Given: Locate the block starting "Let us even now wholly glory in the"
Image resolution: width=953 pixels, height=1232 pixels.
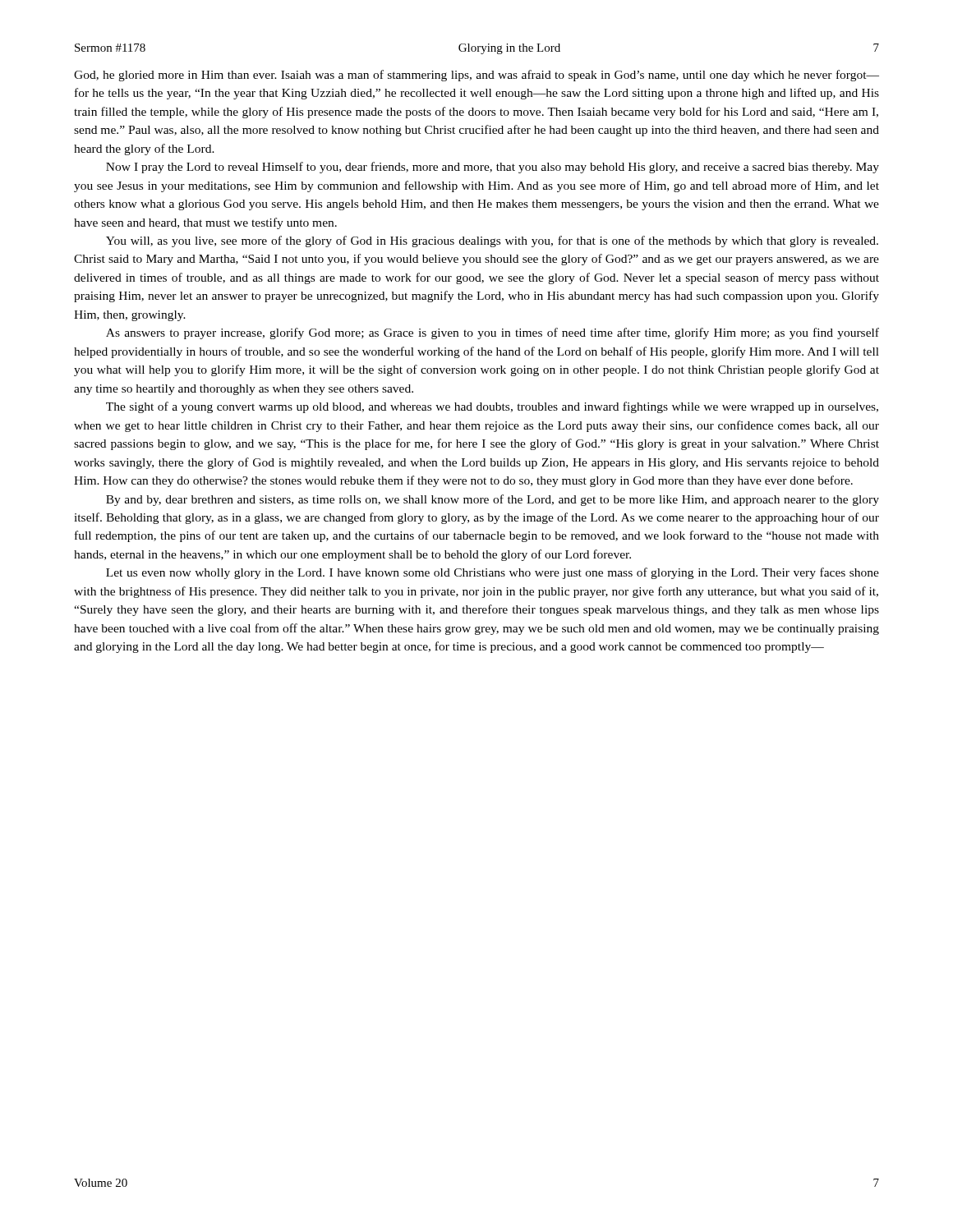Looking at the screenshot, I should click(476, 610).
